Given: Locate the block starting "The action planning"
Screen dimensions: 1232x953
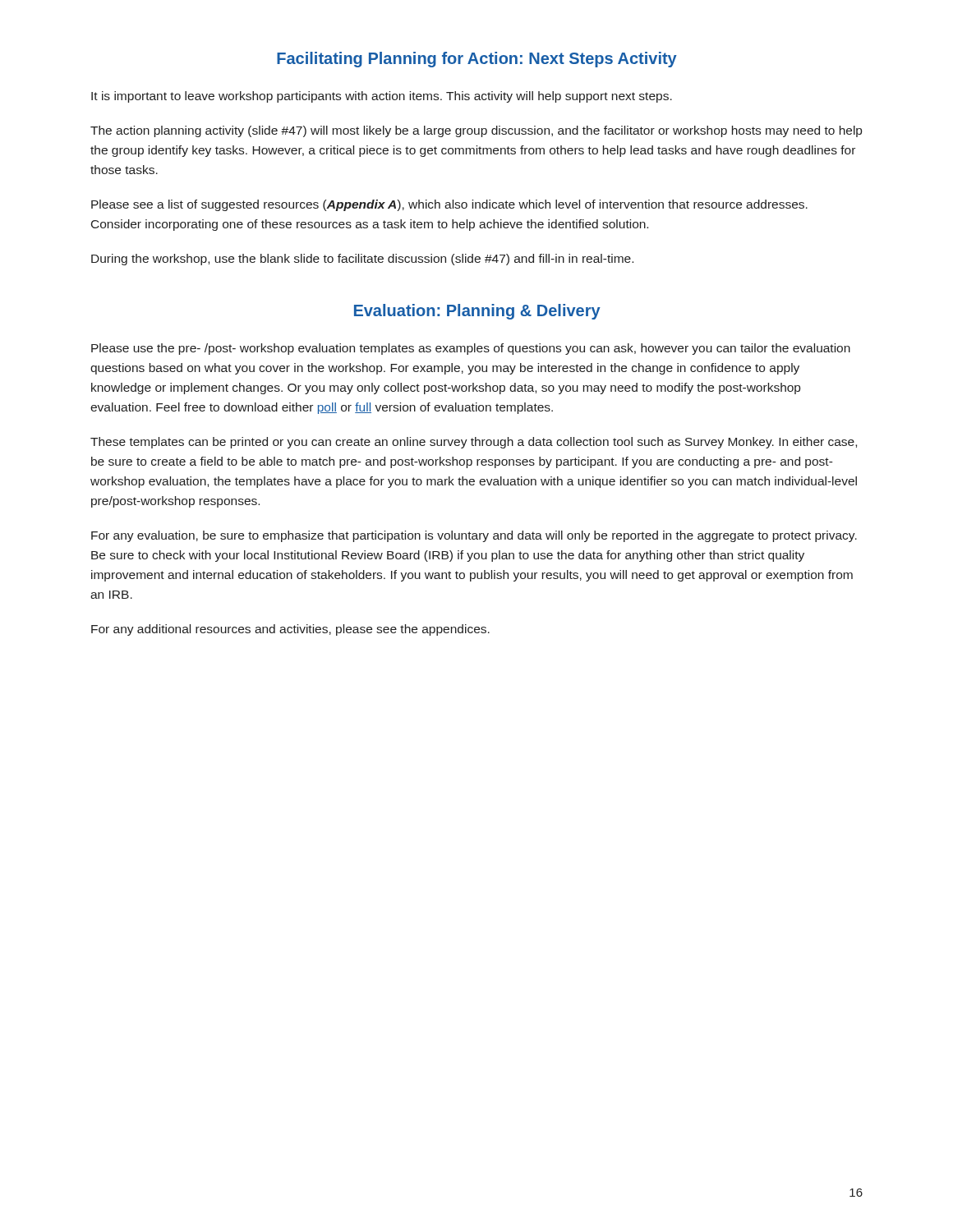Looking at the screenshot, I should click(476, 150).
